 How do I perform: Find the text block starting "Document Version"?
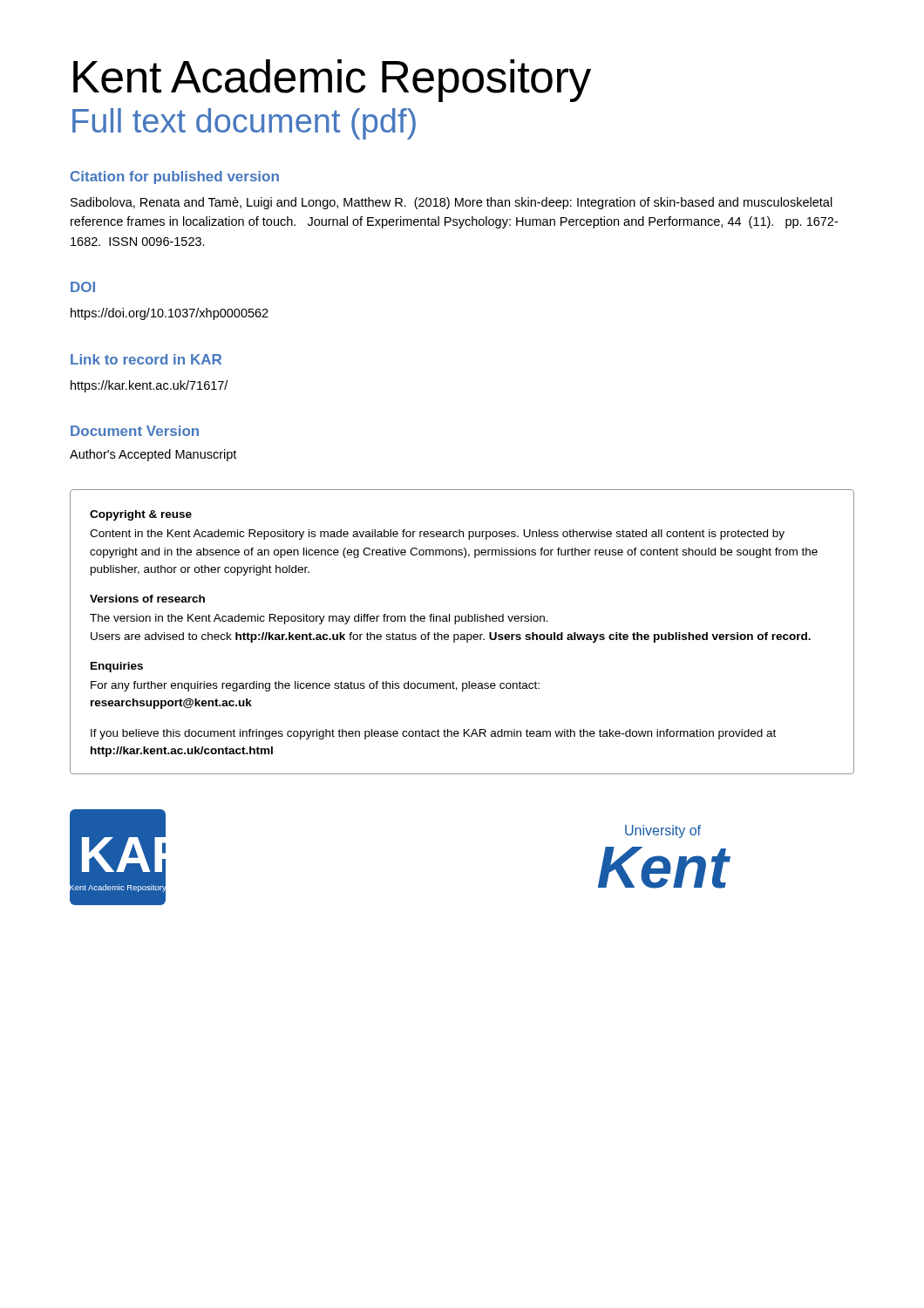click(135, 431)
